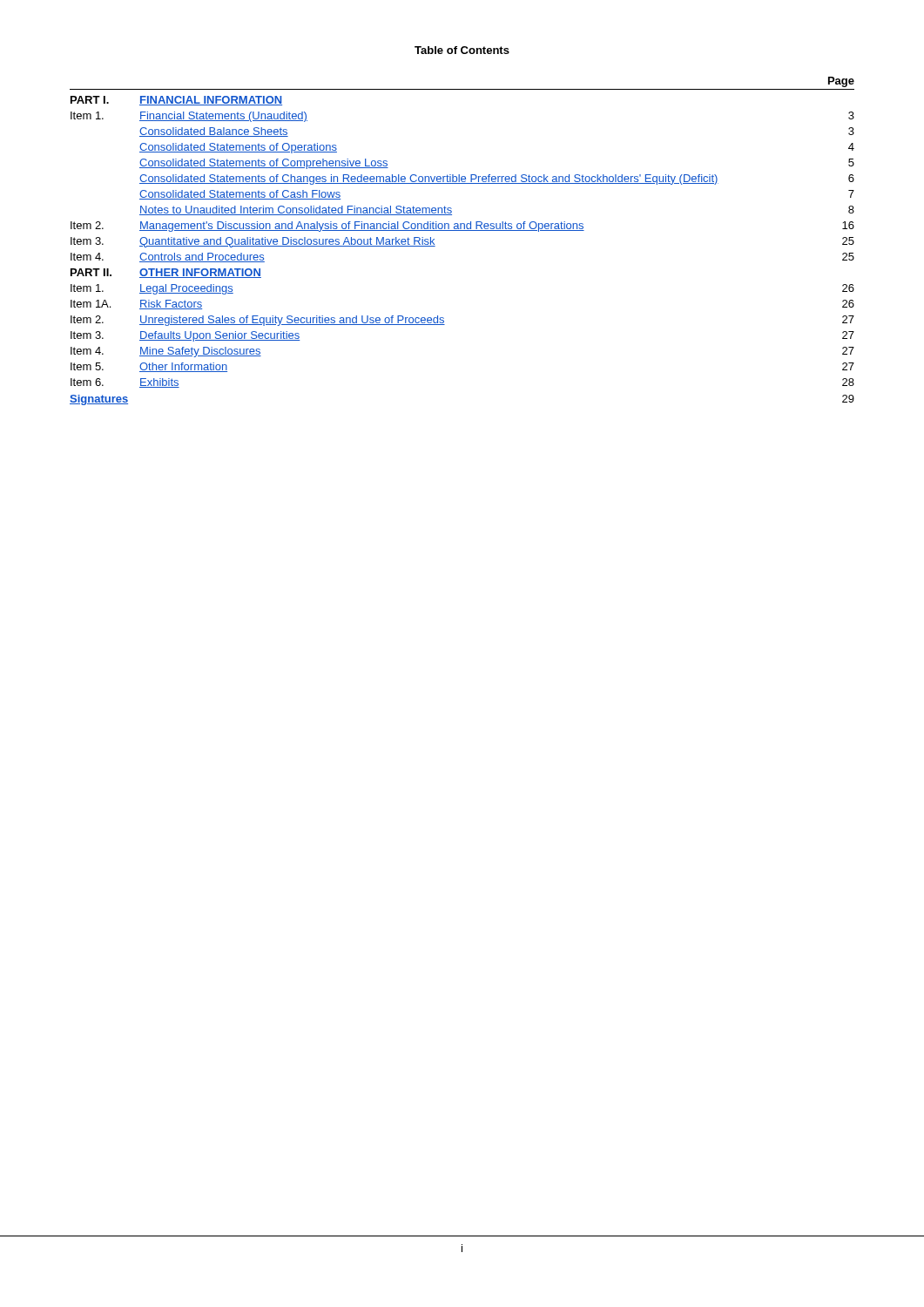This screenshot has height=1307, width=924.
Task: Locate the table with the text "Defaults Upon Senior Securities"
Action: click(x=462, y=239)
